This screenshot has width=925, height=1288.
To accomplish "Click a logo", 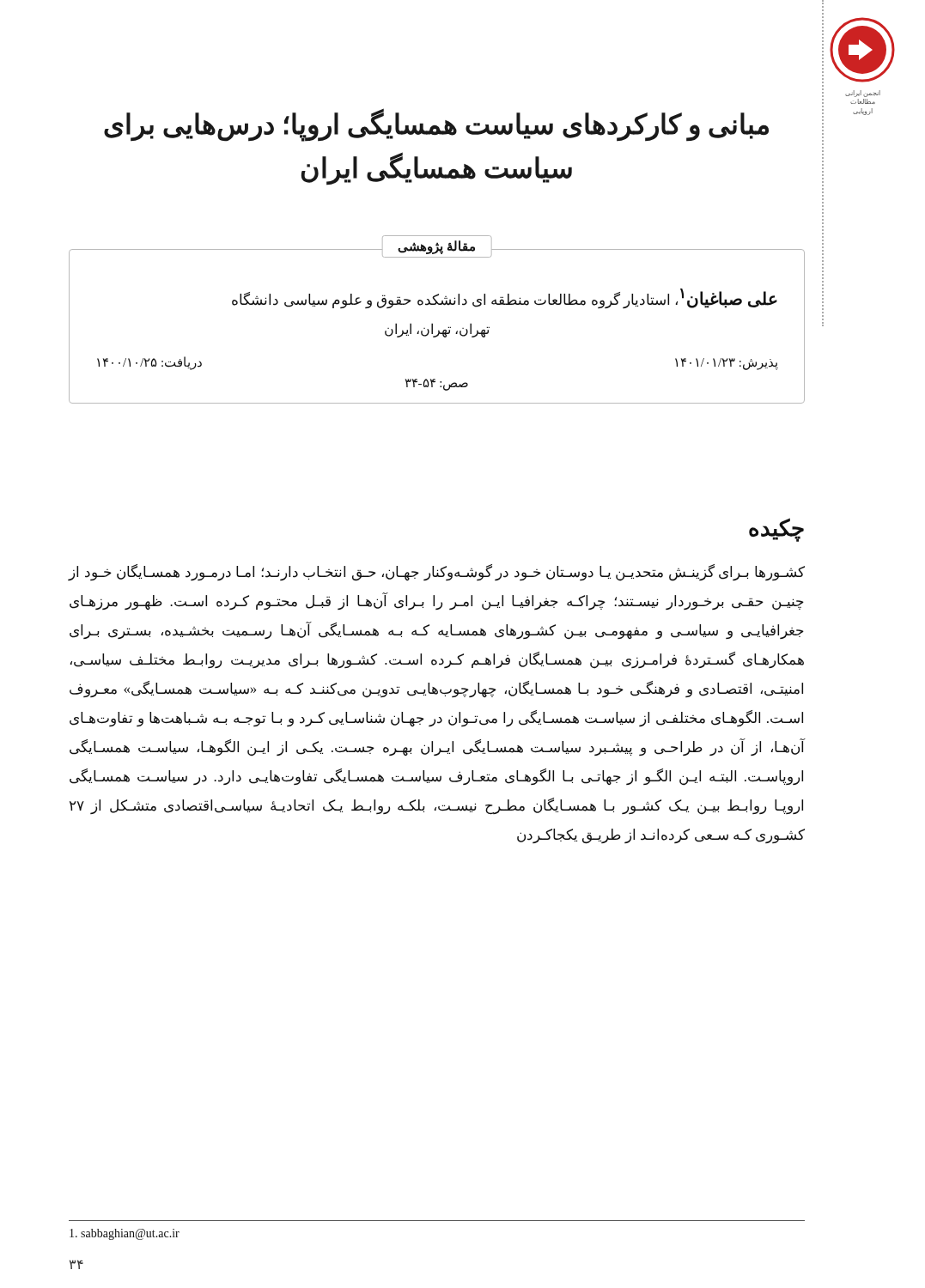I will point(862,66).
